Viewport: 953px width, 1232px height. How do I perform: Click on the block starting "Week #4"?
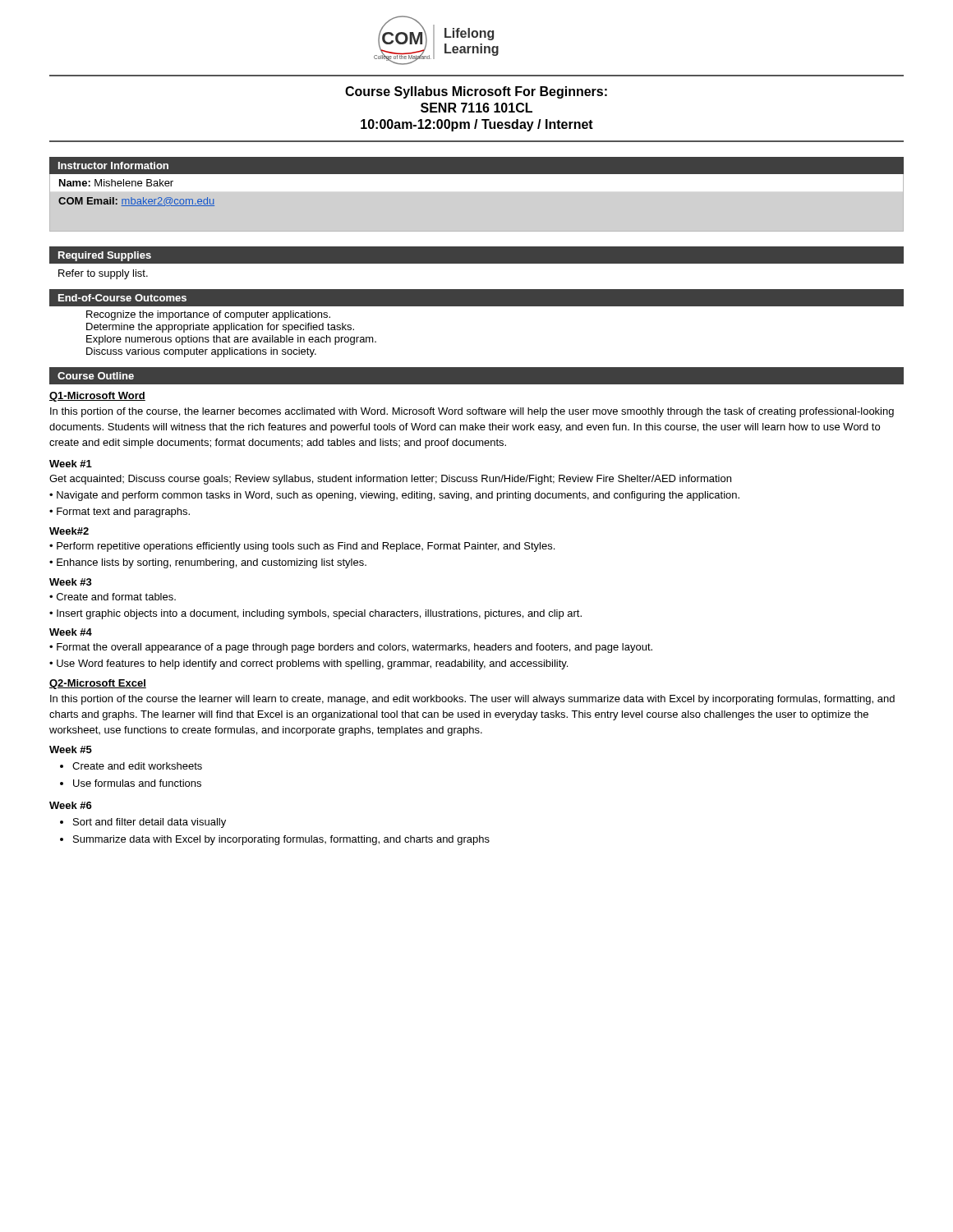coord(71,632)
